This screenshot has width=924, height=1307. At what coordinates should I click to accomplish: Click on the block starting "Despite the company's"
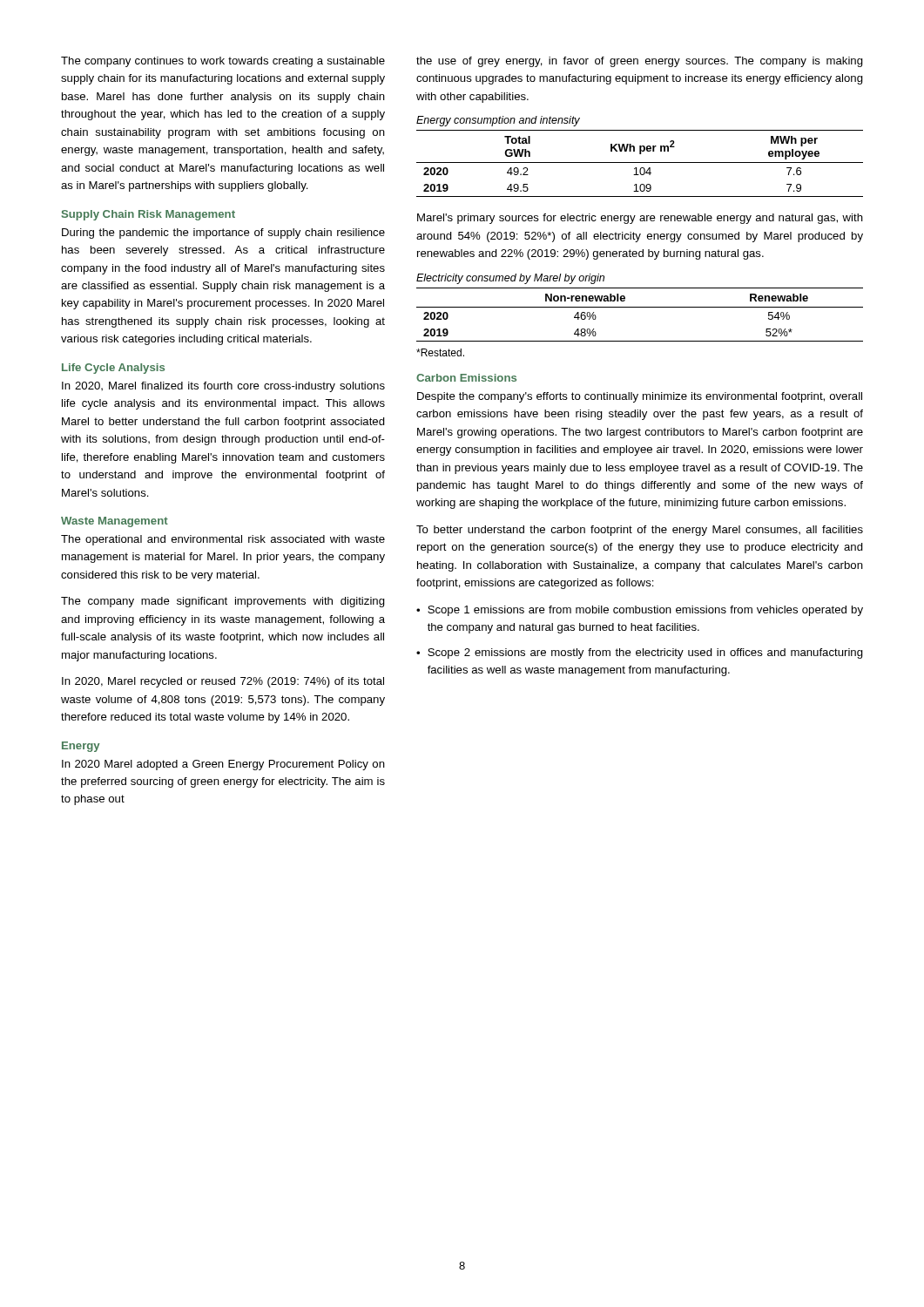click(x=640, y=449)
